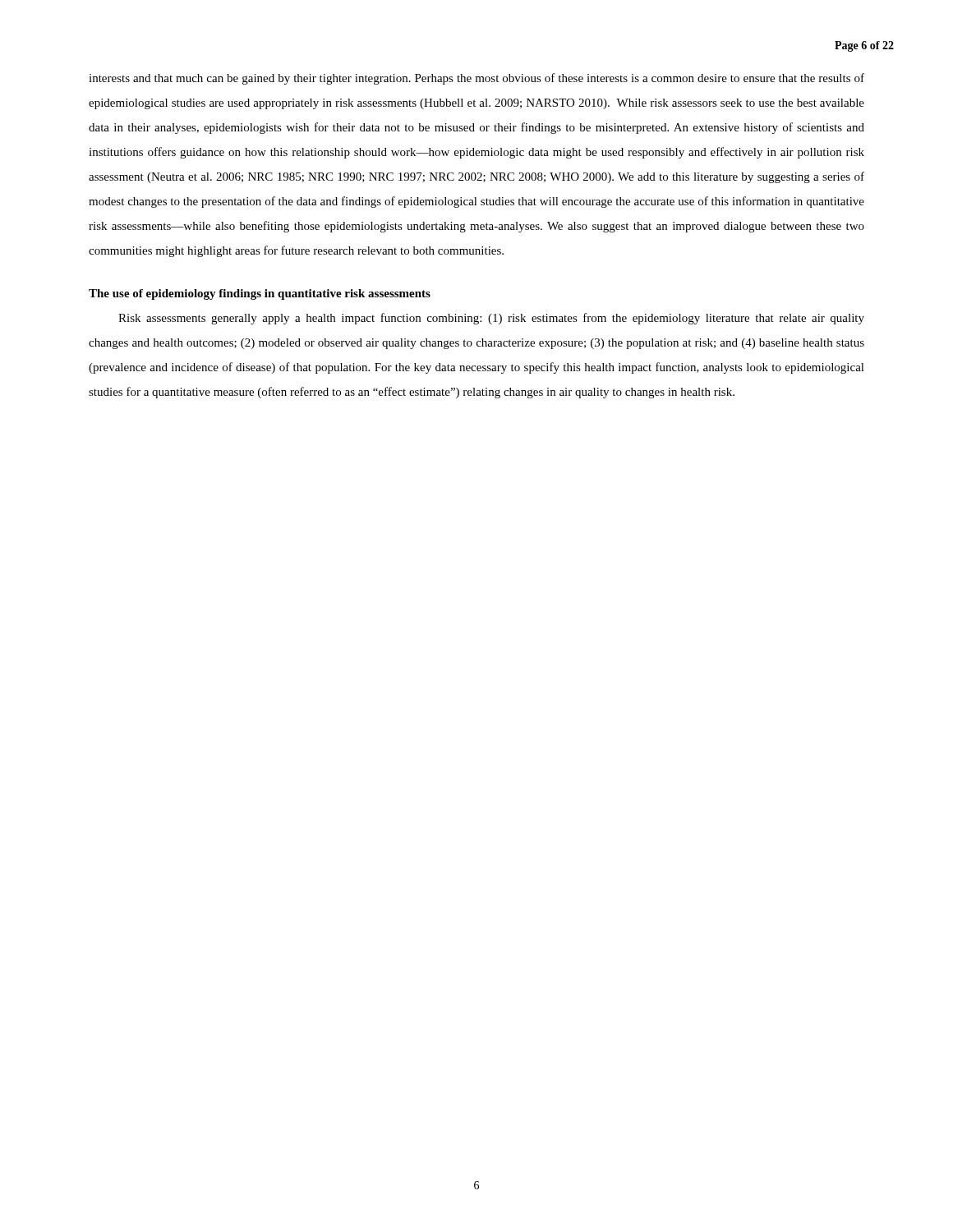This screenshot has height=1232, width=953.
Task: Select the passage starting "The use of epidemiology"
Action: coord(260,293)
